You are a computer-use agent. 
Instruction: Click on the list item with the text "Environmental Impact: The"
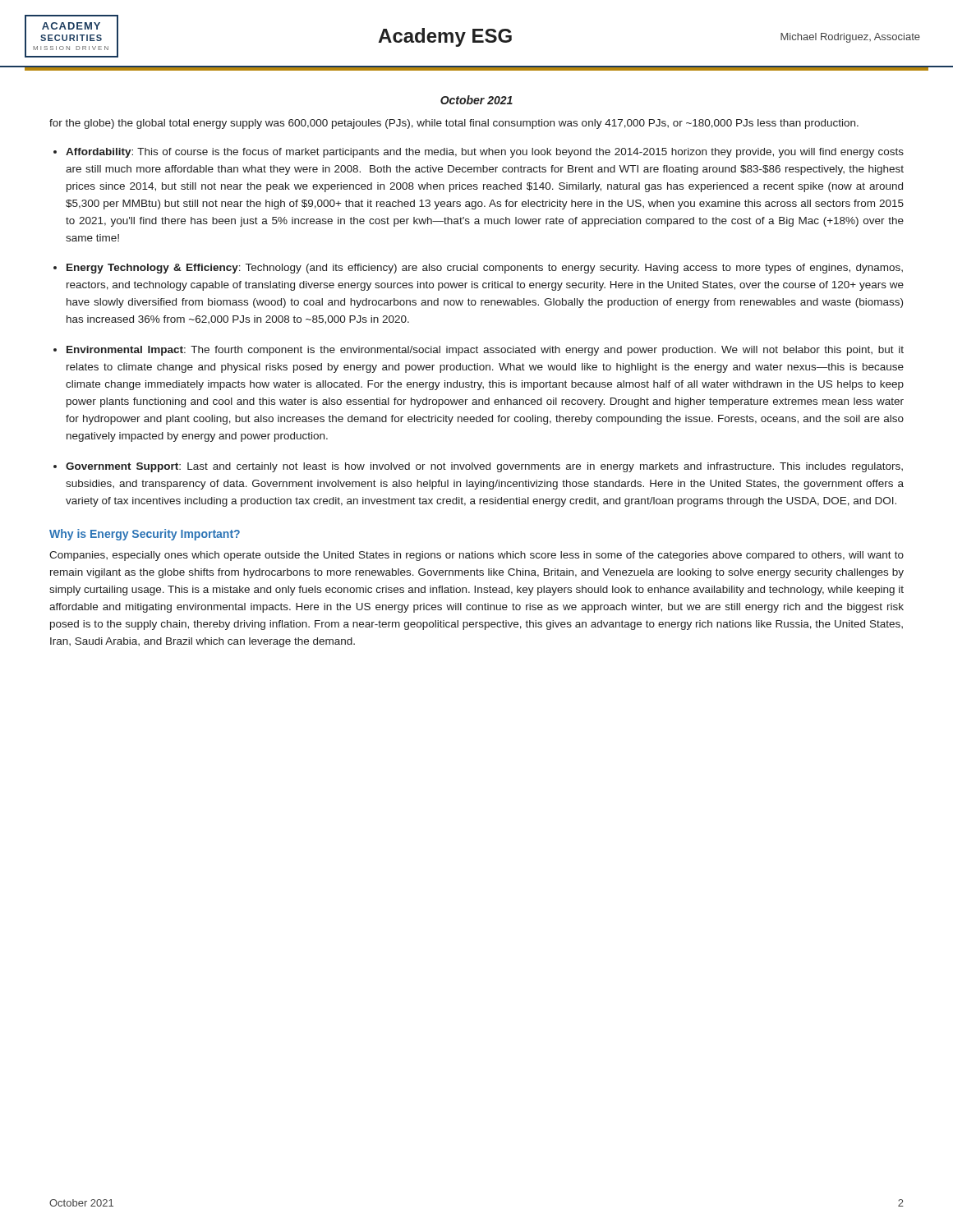[485, 393]
